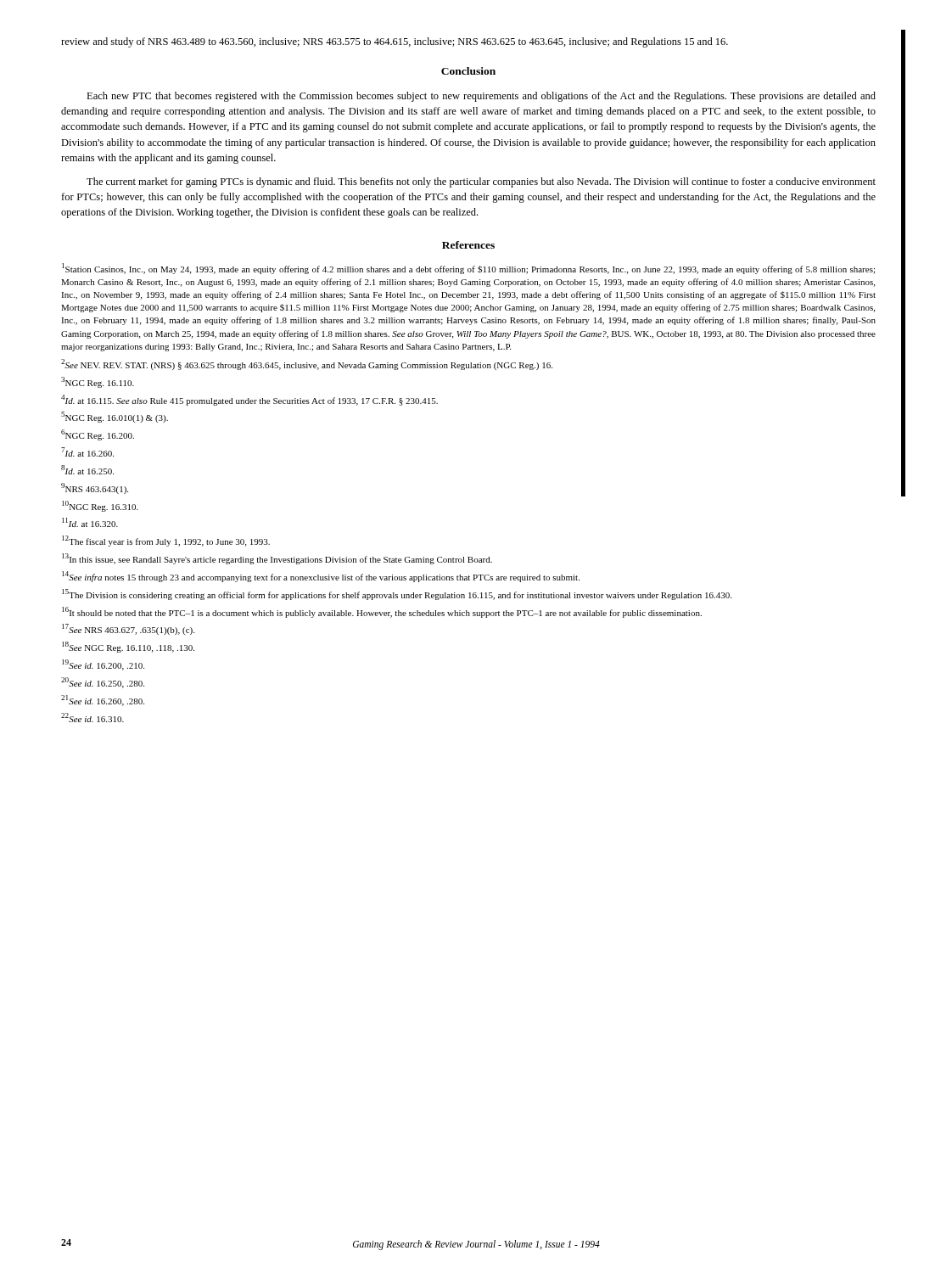
Task: Find "10NGC Reg. 16.310." on this page
Action: (100, 505)
